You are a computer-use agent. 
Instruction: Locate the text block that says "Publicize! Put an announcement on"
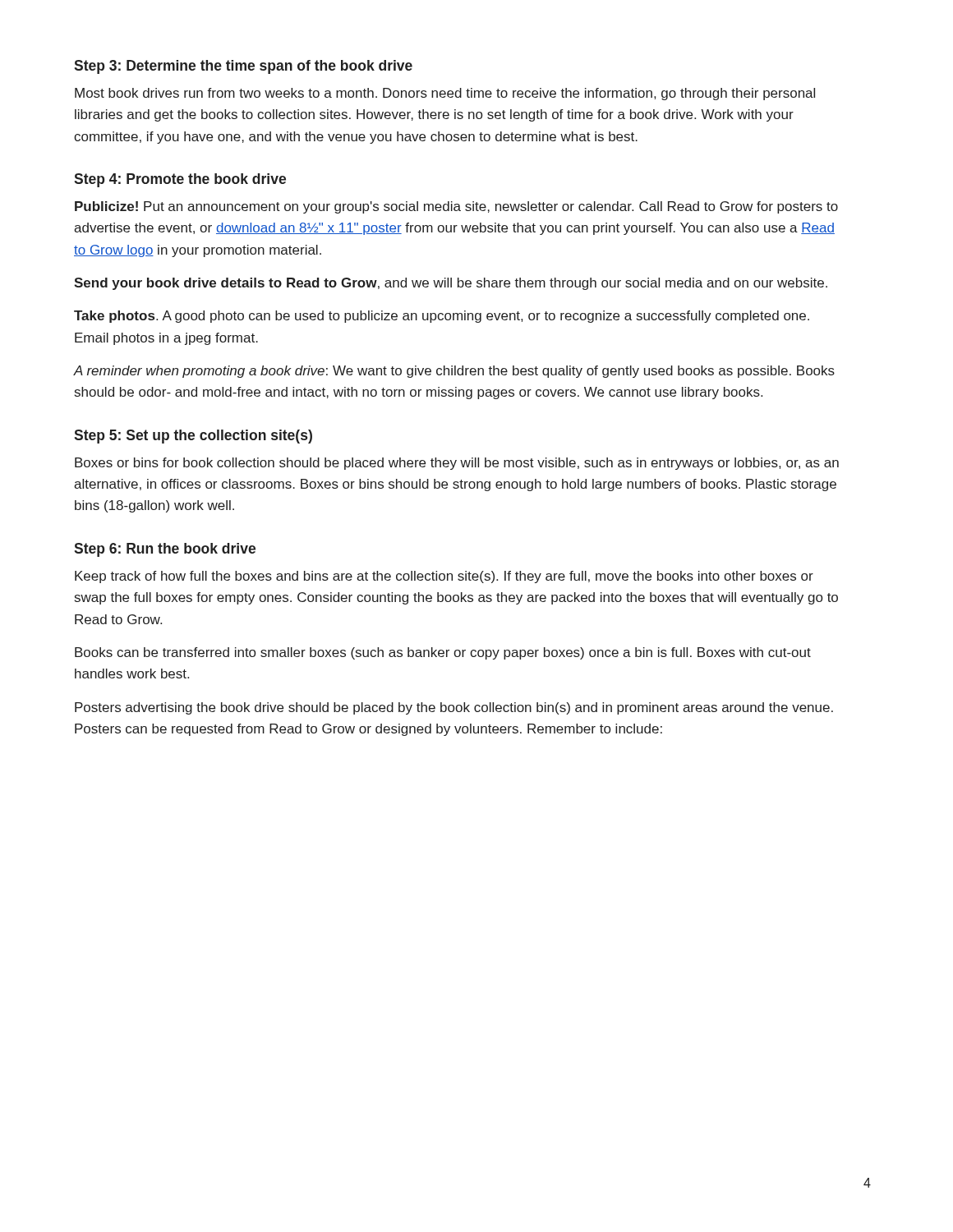[x=456, y=228]
